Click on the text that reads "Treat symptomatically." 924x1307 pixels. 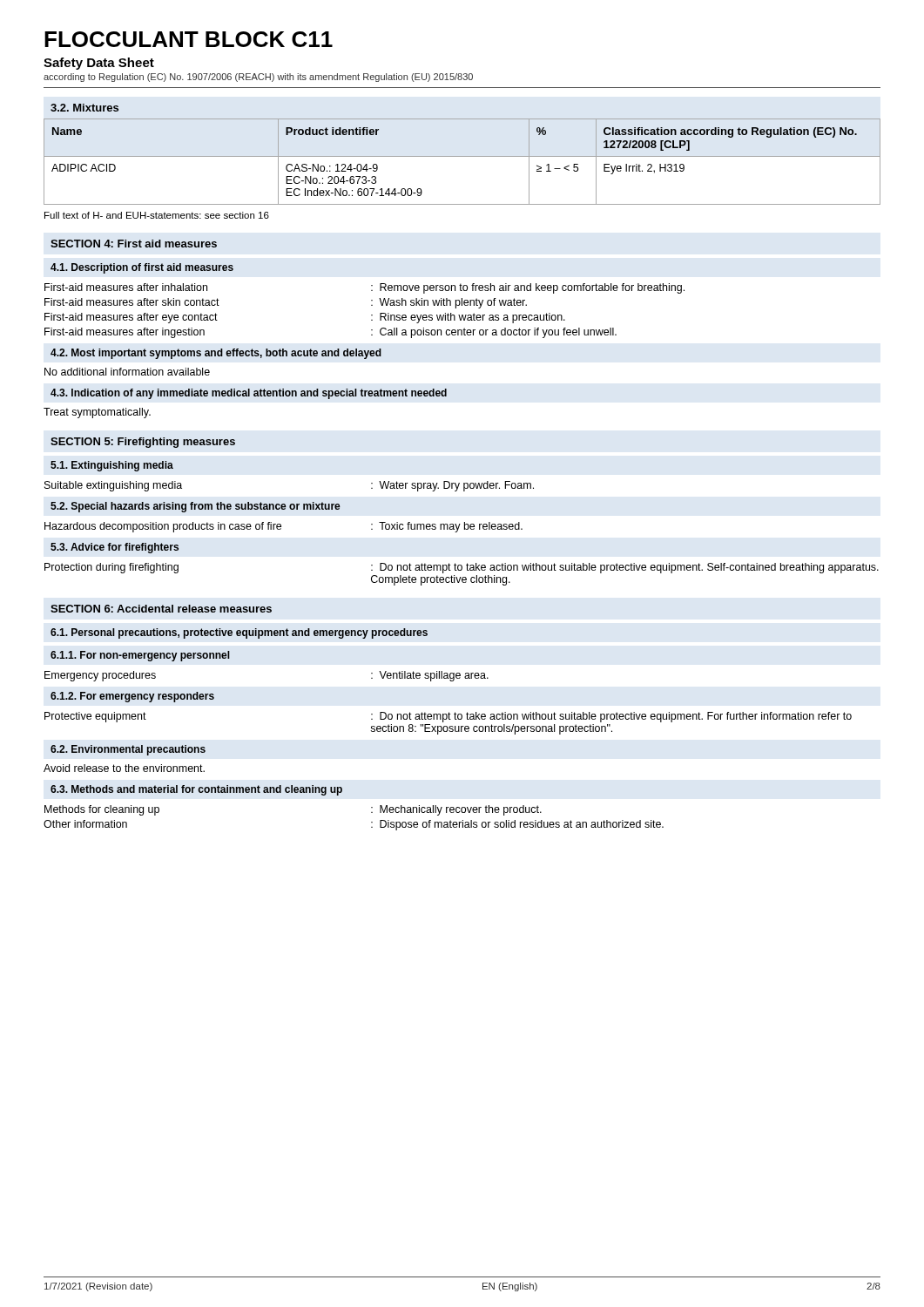coord(97,412)
